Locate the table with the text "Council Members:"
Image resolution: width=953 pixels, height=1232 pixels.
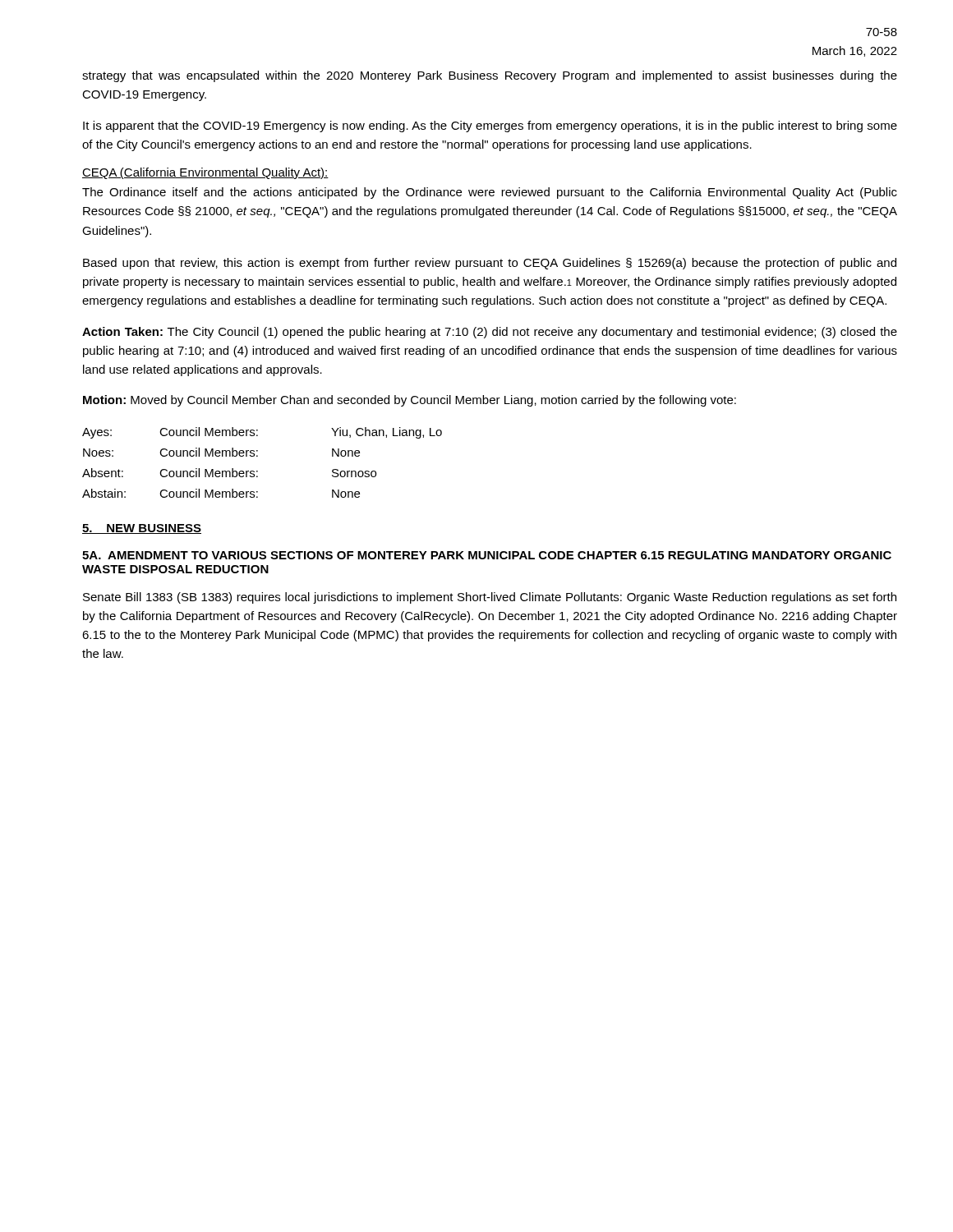[x=490, y=462]
